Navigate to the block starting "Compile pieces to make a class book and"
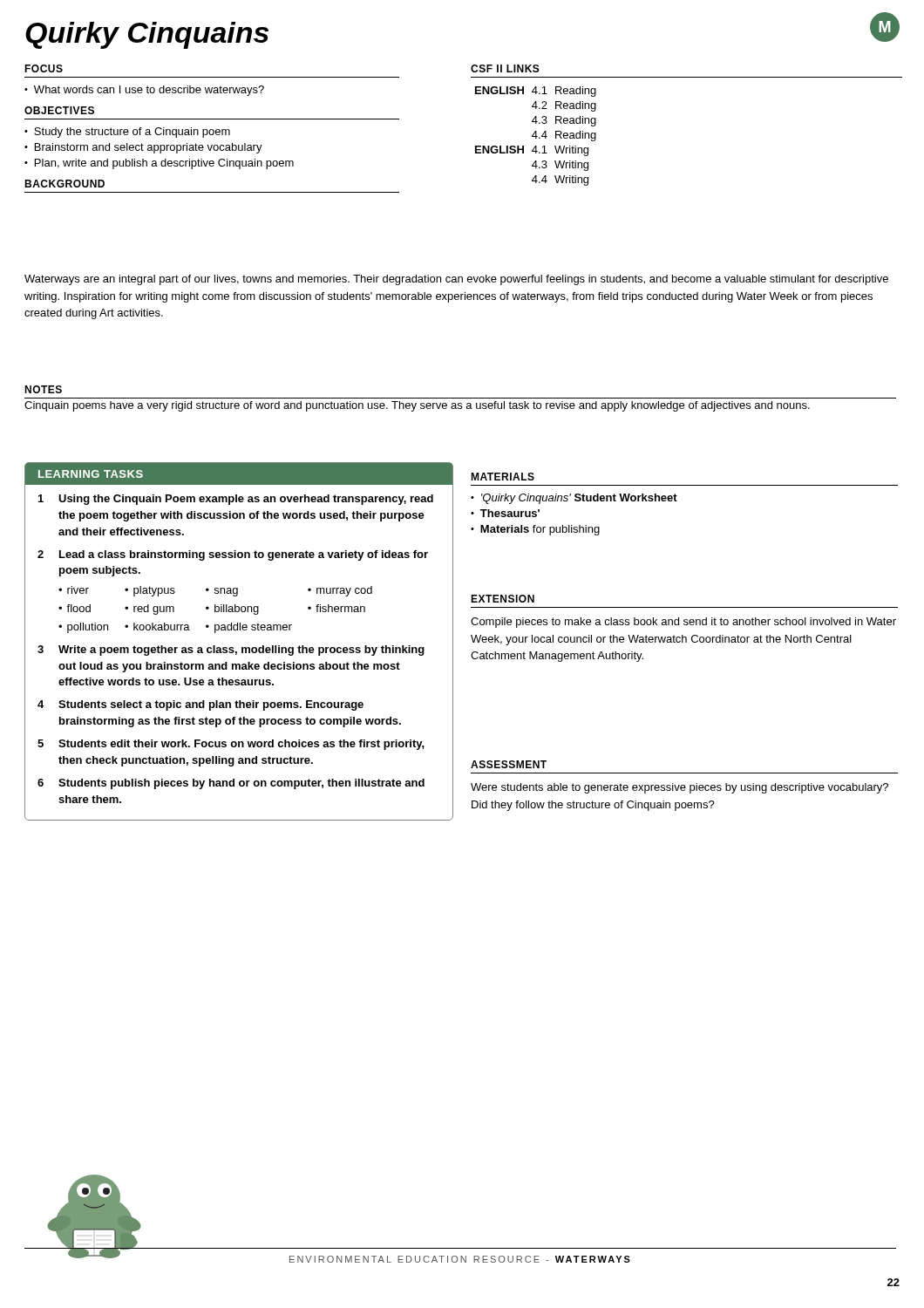This screenshot has width=924, height=1308. click(x=683, y=638)
